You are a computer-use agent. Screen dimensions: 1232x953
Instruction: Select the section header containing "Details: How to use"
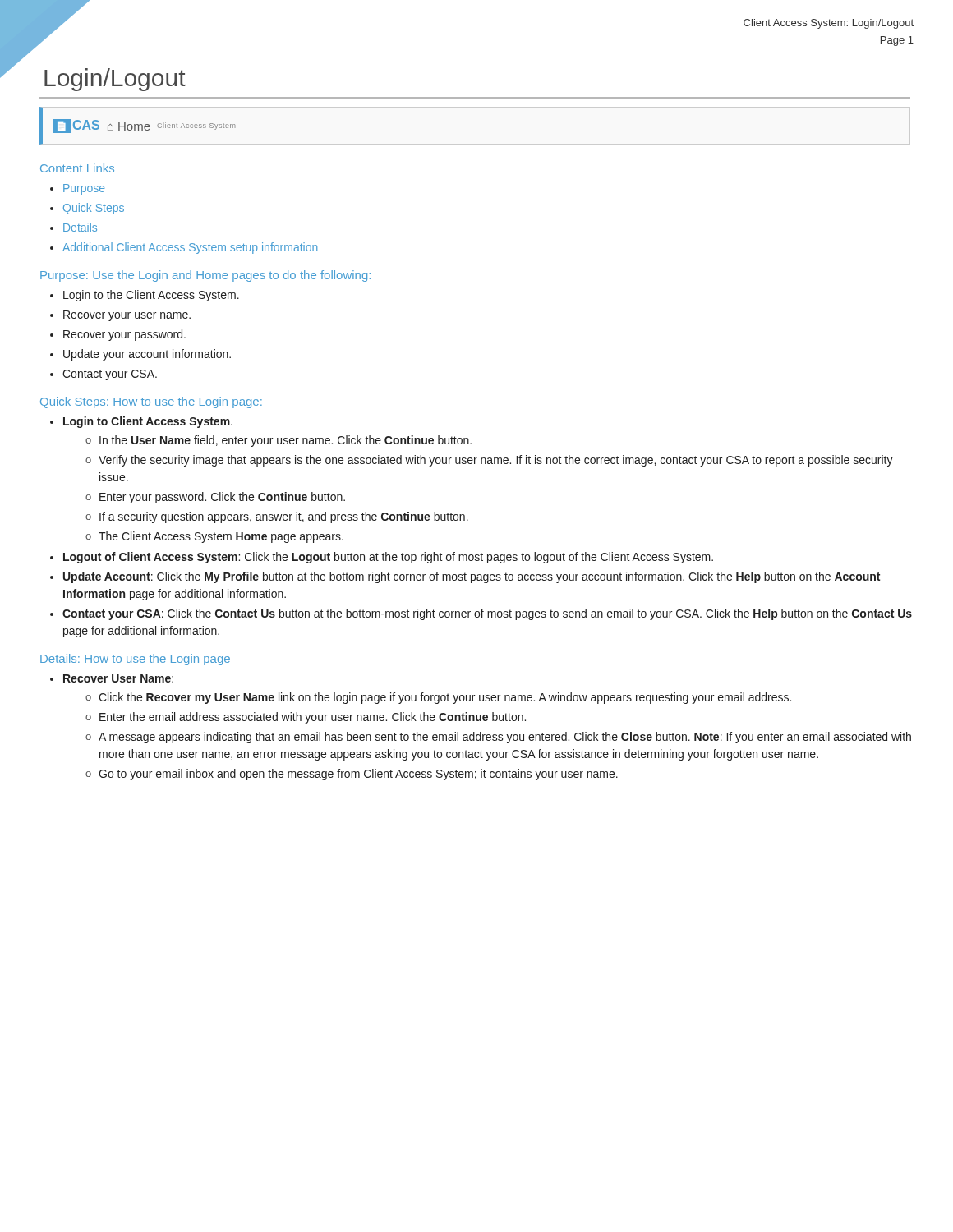click(135, 658)
